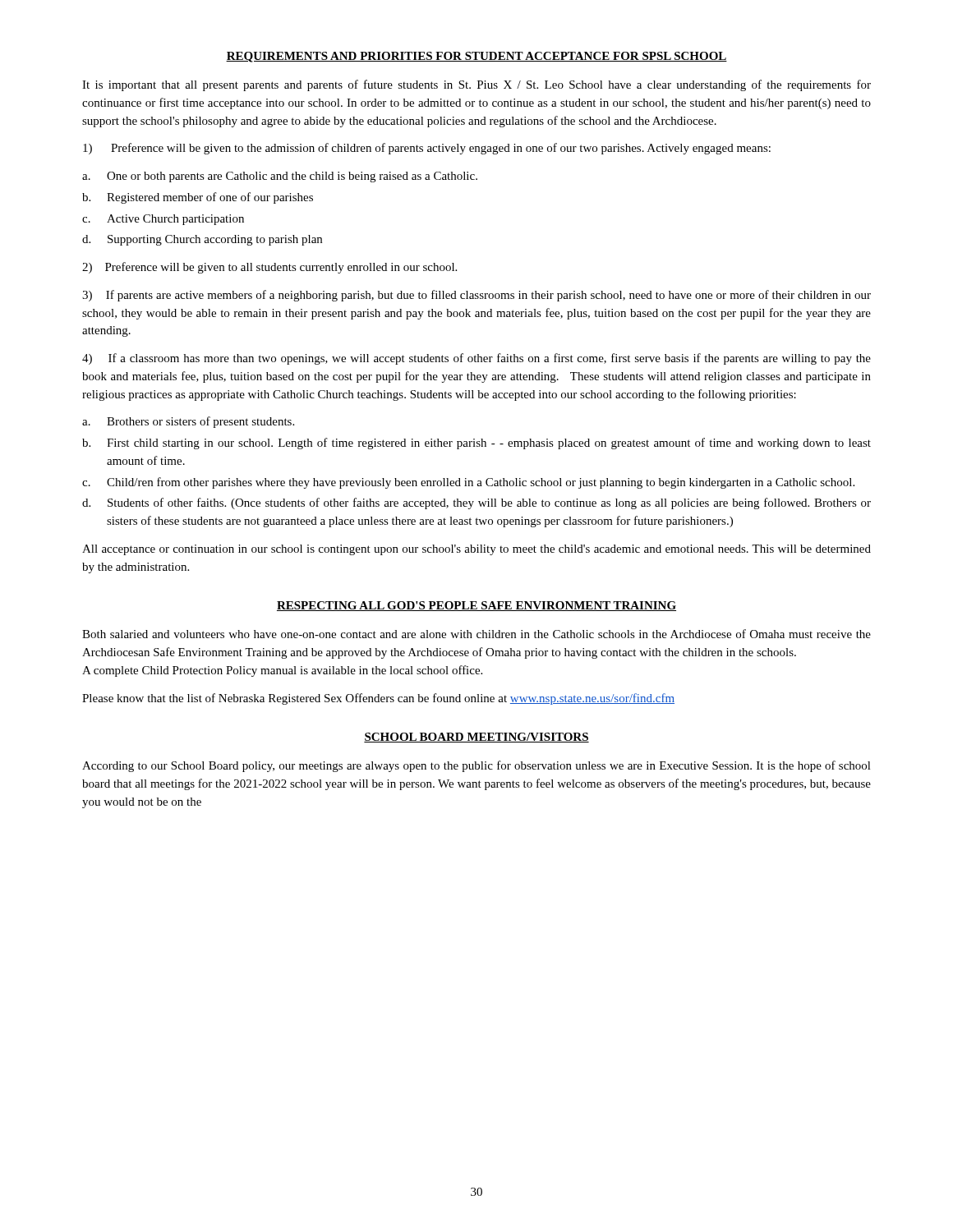Select the list item that reads "a. Brothers or sisters of"

[x=188, y=422]
